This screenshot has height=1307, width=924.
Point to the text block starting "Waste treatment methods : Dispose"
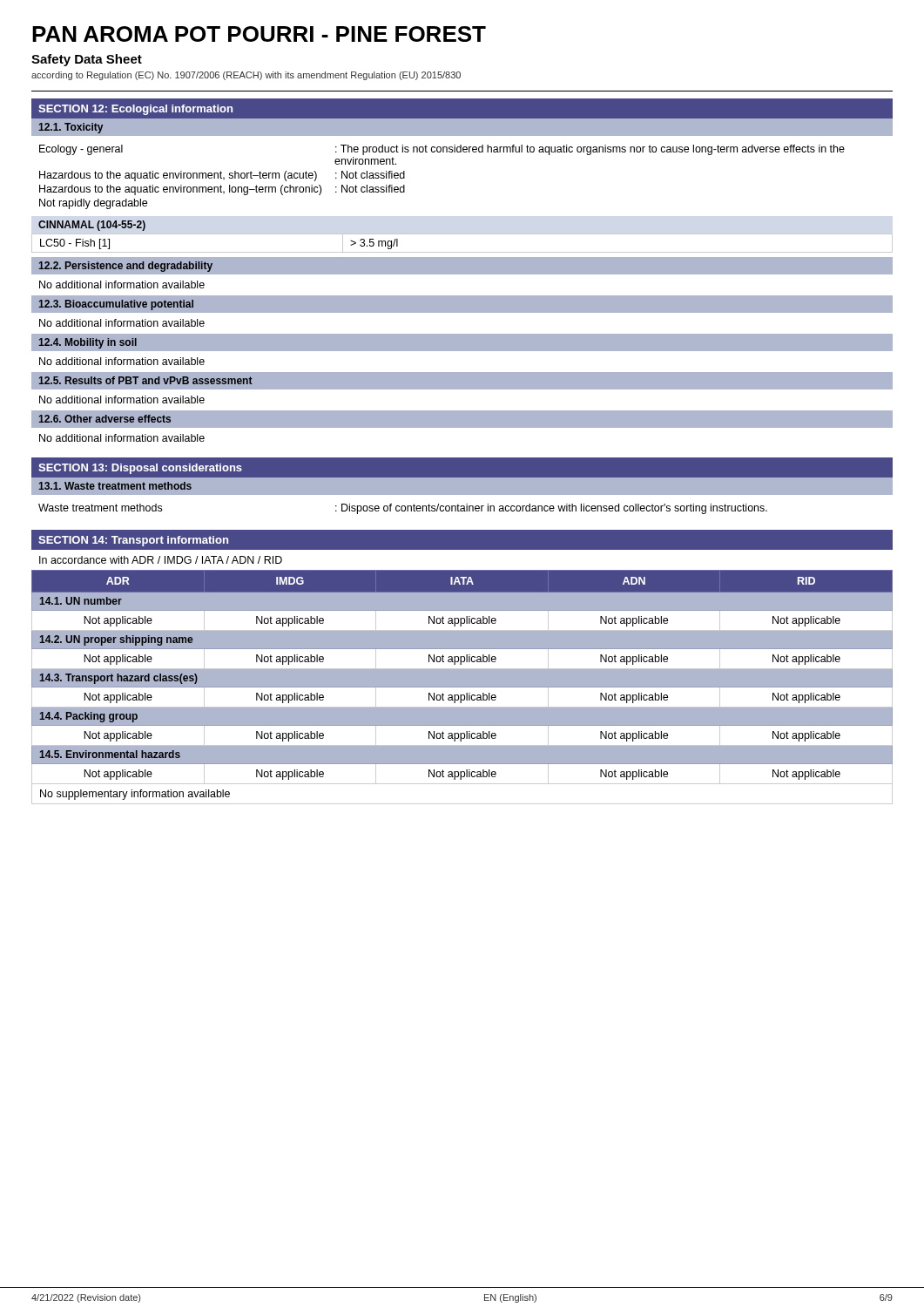(462, 508)
